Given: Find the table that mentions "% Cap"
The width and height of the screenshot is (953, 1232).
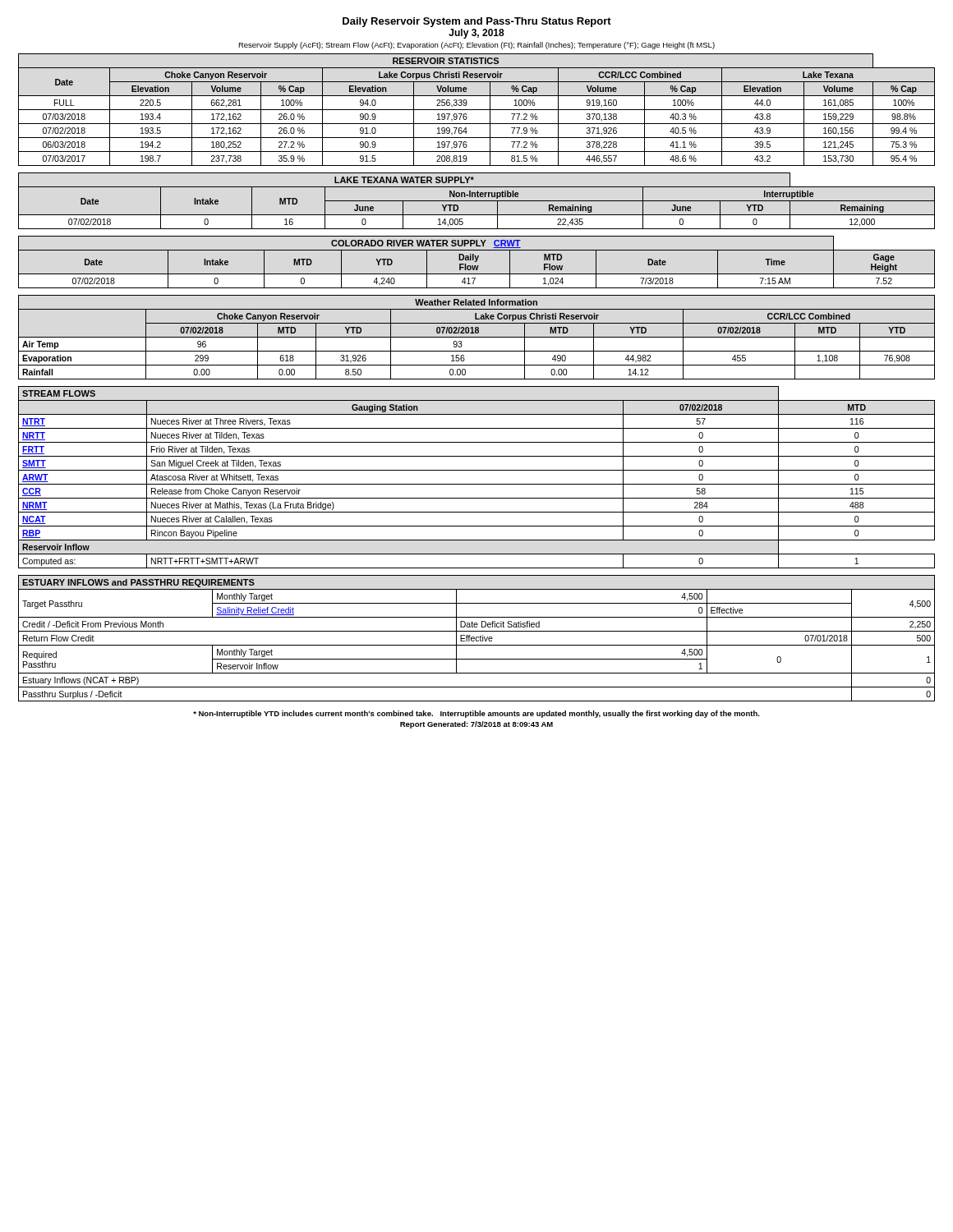Looking at the screenshot, I should [476, 110].
